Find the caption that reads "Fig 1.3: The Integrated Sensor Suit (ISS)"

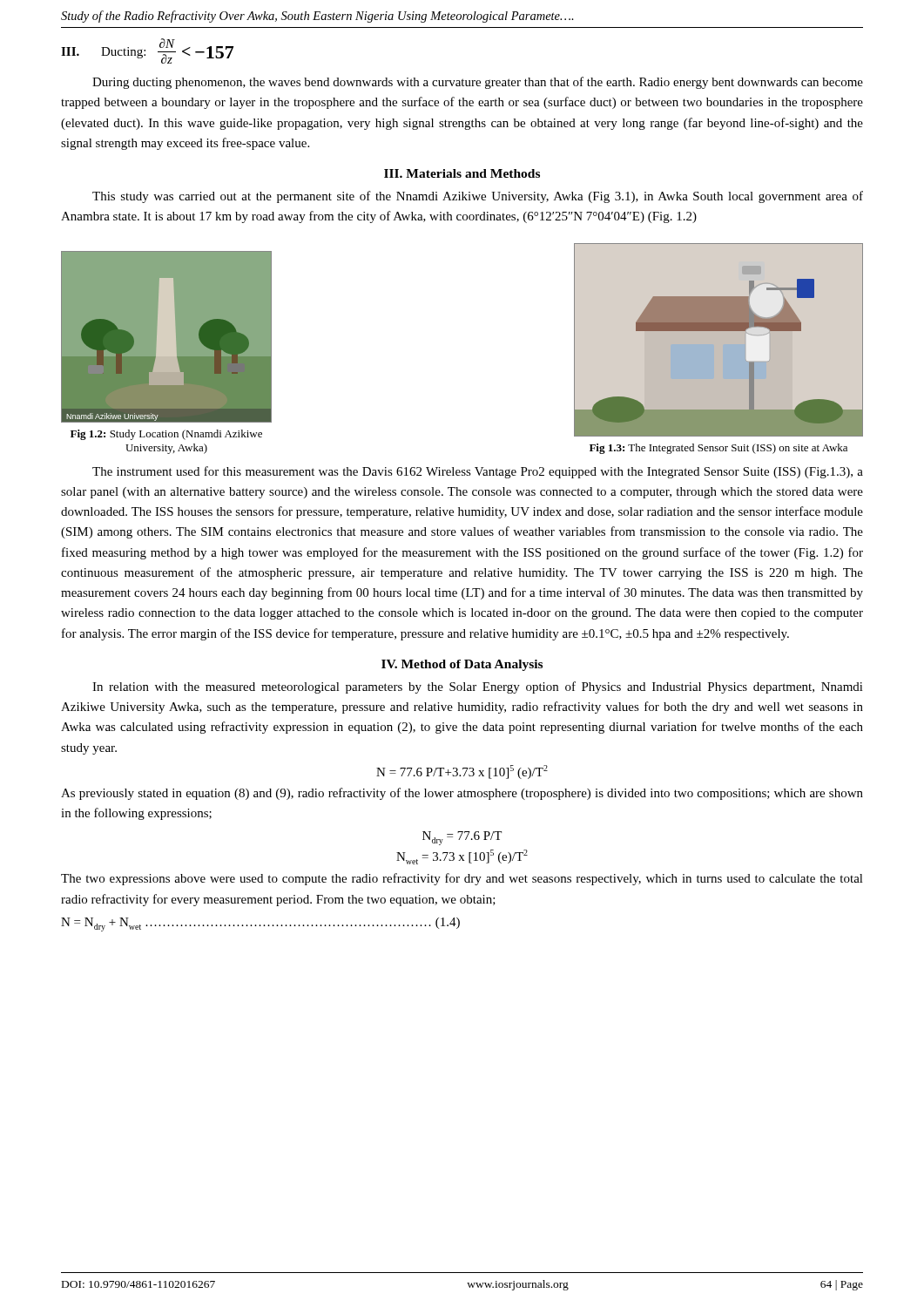[718, 447]
